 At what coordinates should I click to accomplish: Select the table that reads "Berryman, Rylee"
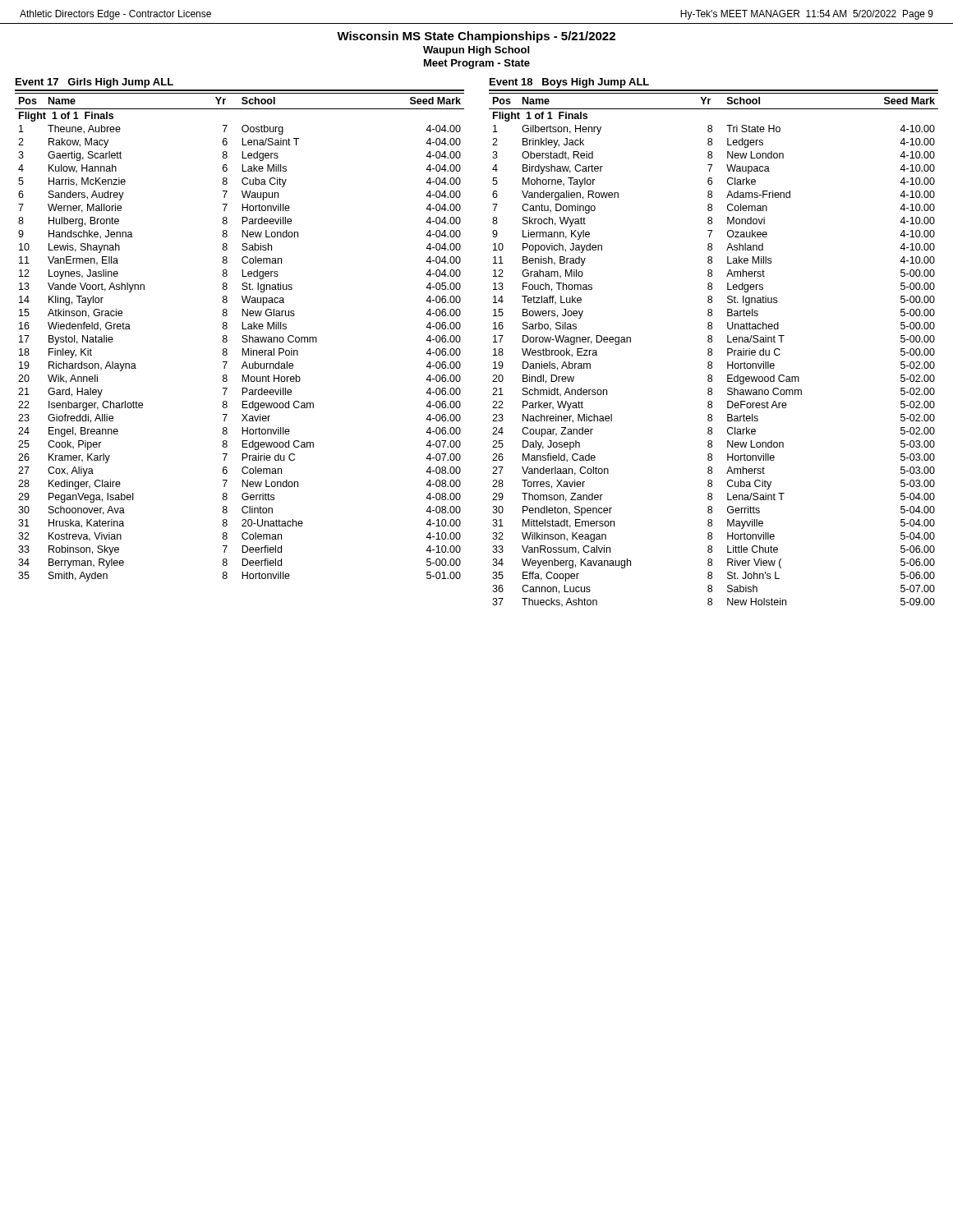[239, 338]
